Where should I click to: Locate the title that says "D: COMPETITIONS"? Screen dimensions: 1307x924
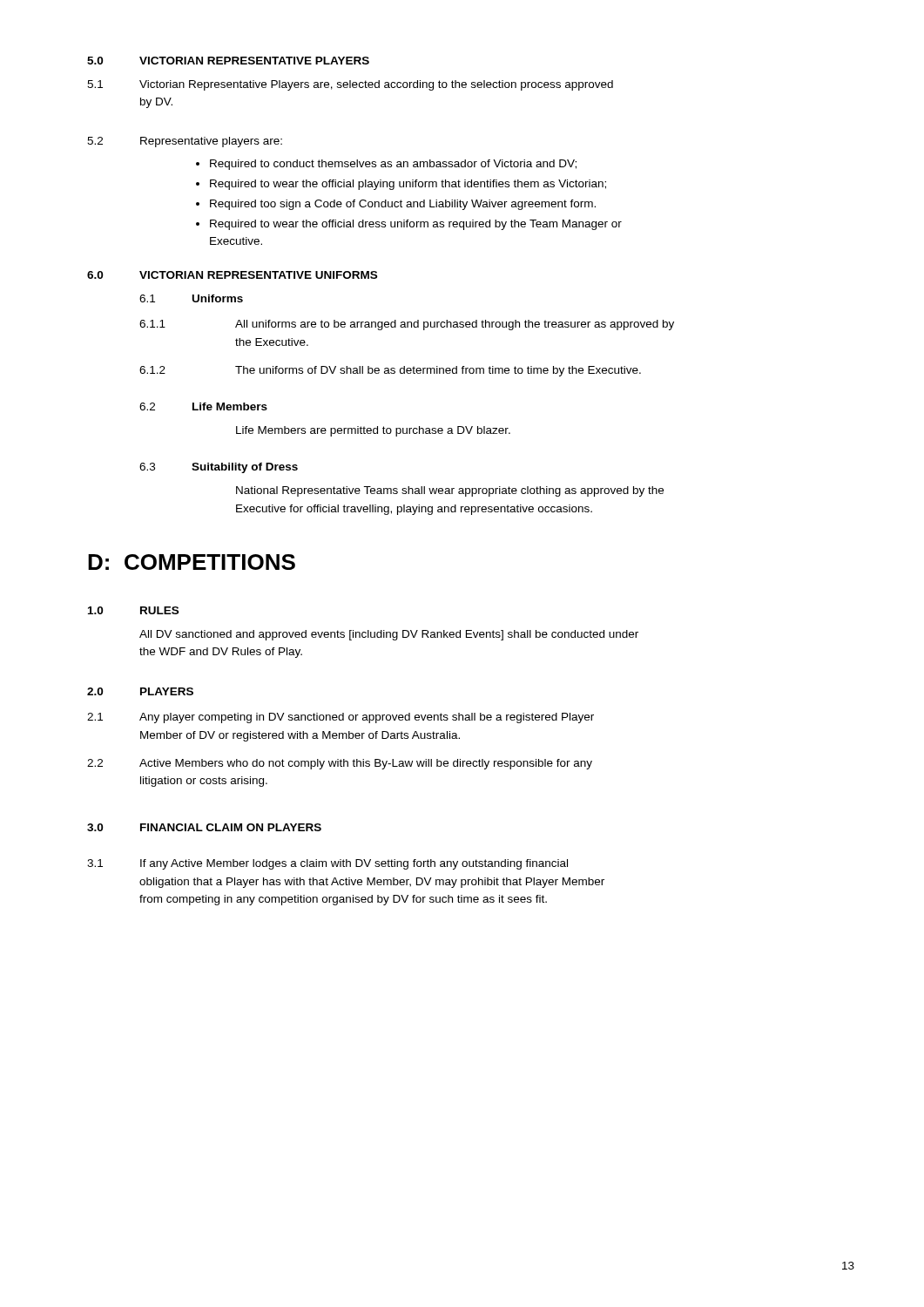(191, 562)
